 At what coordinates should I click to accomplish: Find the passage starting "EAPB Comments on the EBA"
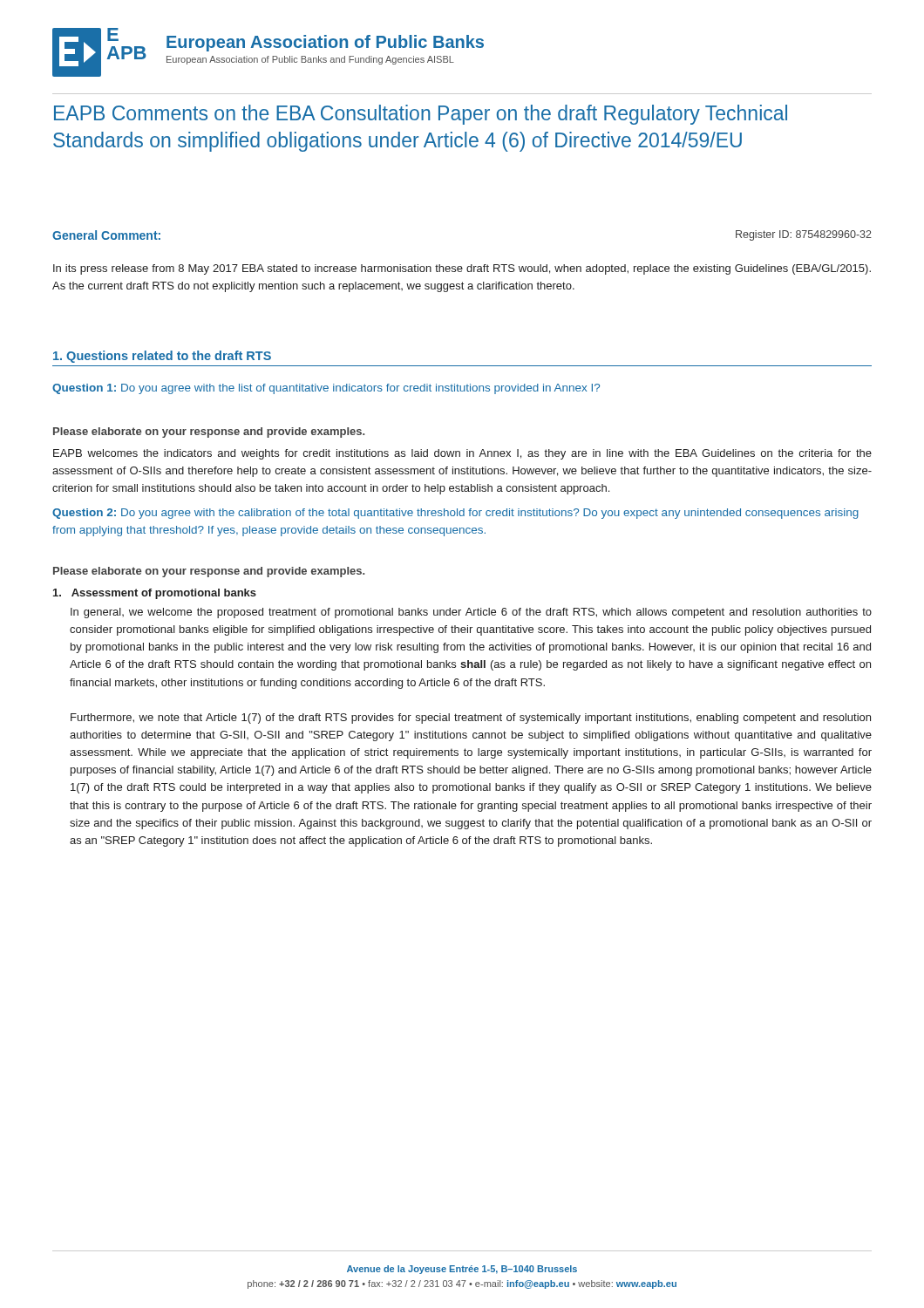click(420, 127)
